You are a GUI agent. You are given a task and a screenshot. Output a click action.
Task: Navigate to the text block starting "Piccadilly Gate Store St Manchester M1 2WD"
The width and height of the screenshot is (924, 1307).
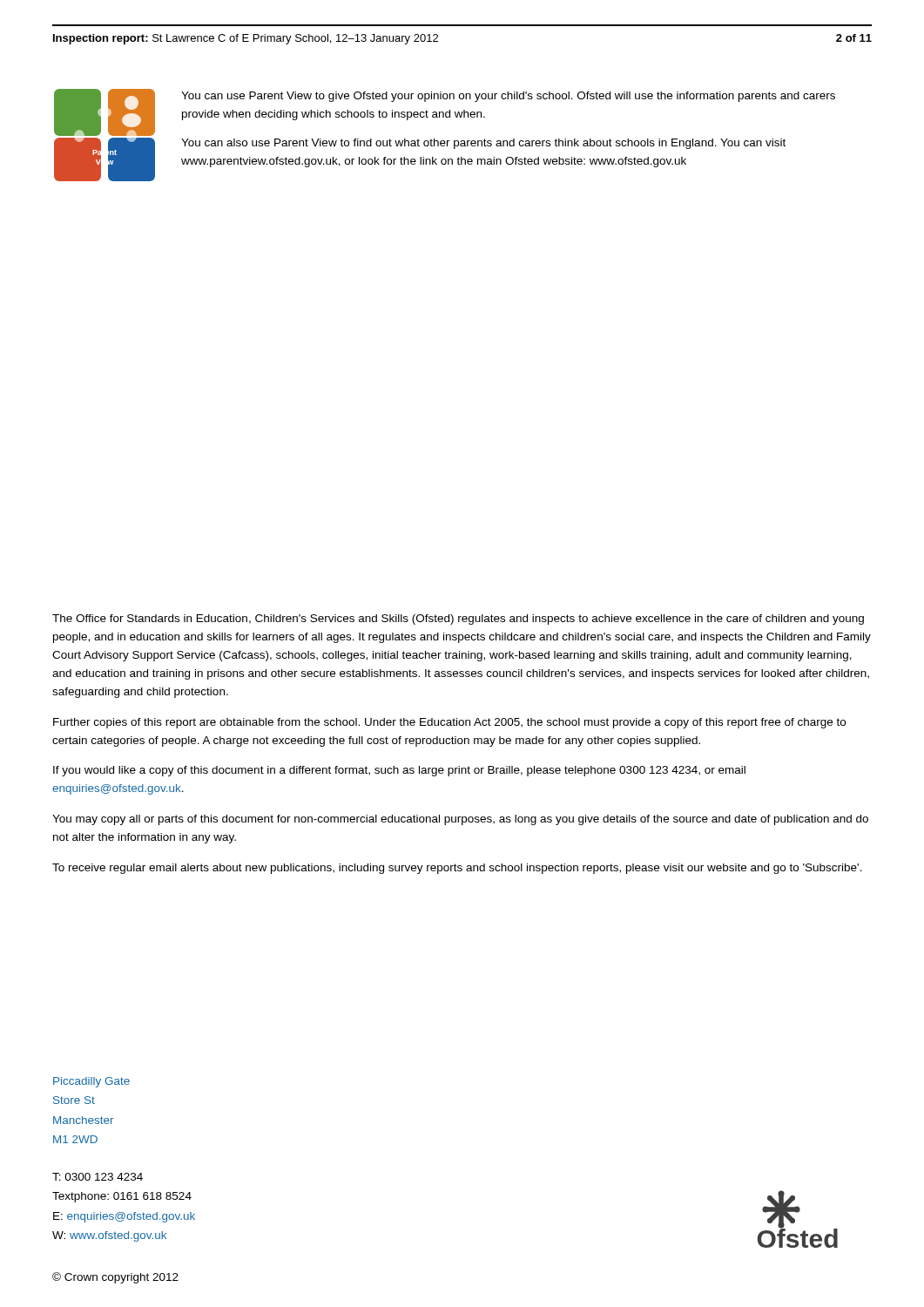(91, 1110)
